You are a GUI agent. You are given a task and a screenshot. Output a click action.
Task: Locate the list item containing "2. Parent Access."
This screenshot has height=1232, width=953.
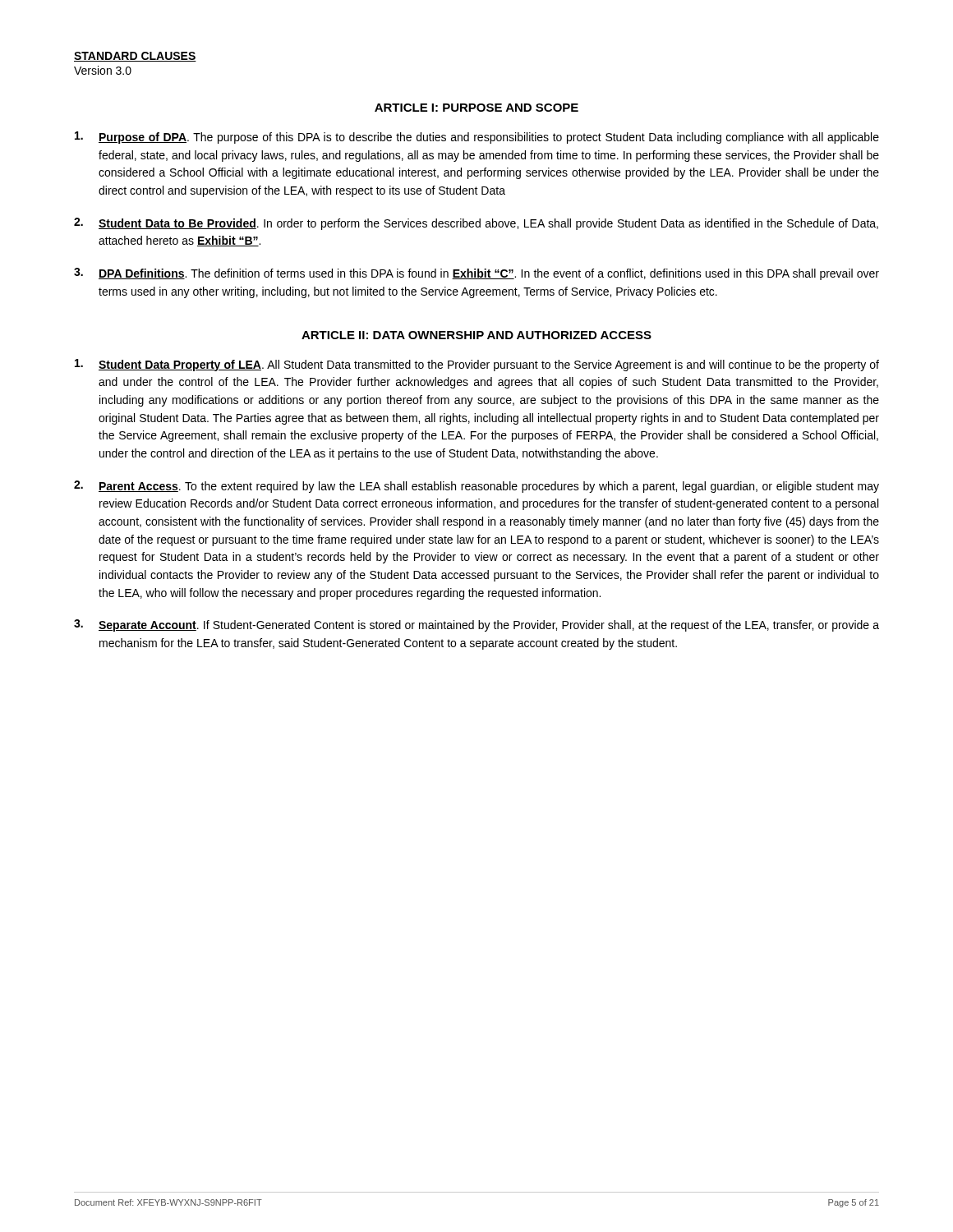click(x=476, y=540)
